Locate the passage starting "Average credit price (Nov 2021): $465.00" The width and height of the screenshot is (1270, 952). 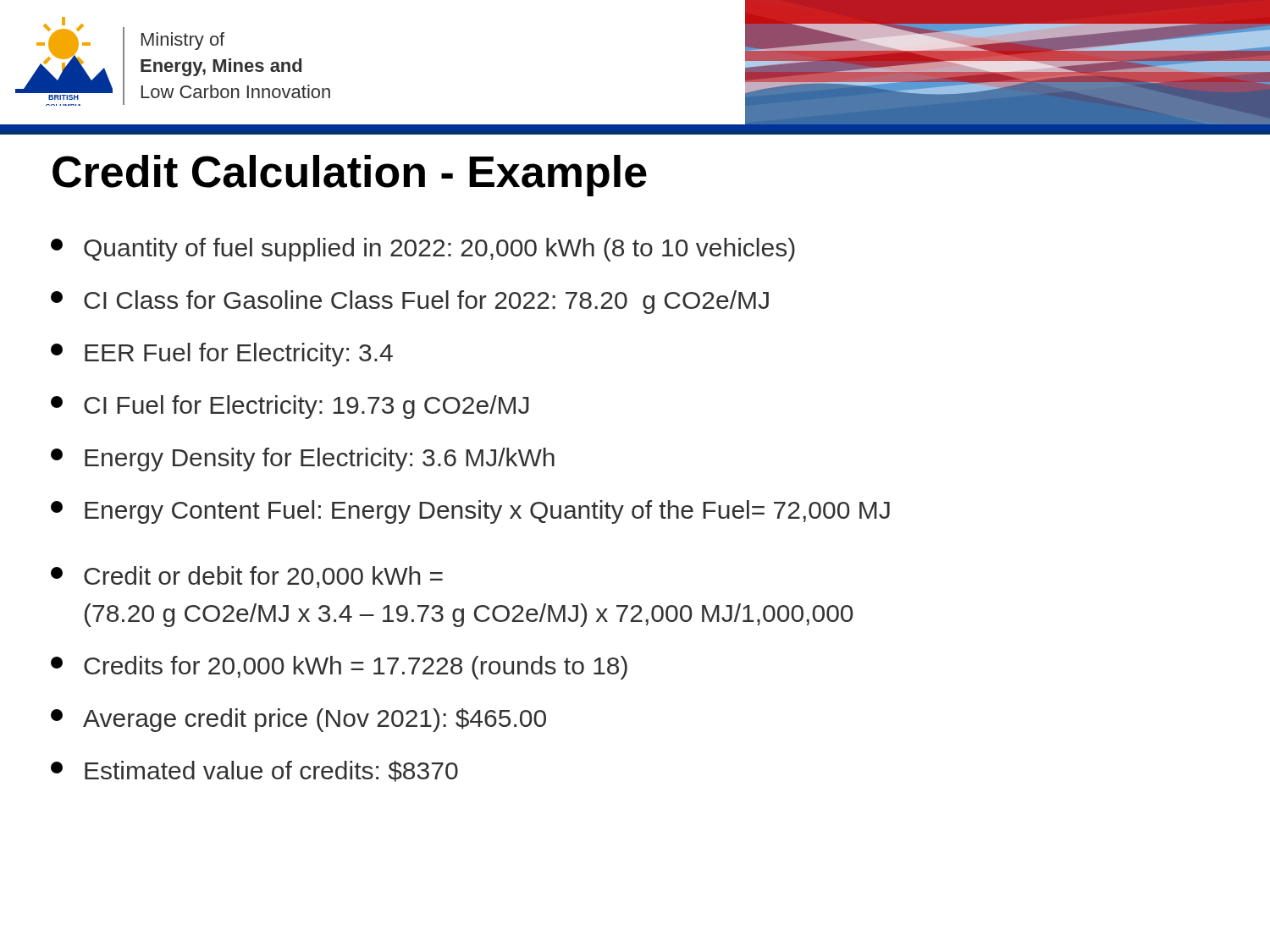pyautogui.click(x=298, y=720)
